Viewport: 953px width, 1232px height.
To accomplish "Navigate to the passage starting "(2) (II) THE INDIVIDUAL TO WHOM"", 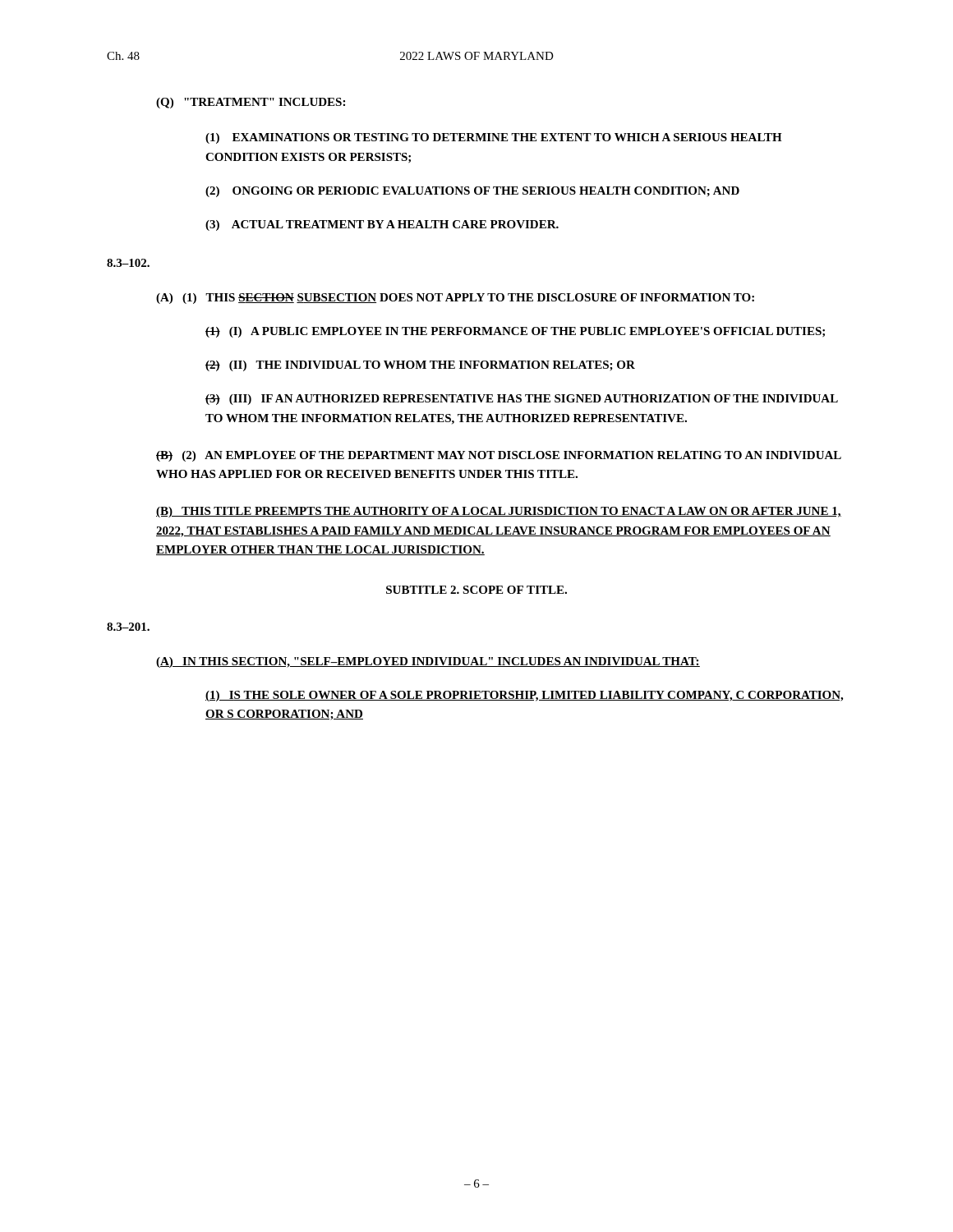I will 526,365.
